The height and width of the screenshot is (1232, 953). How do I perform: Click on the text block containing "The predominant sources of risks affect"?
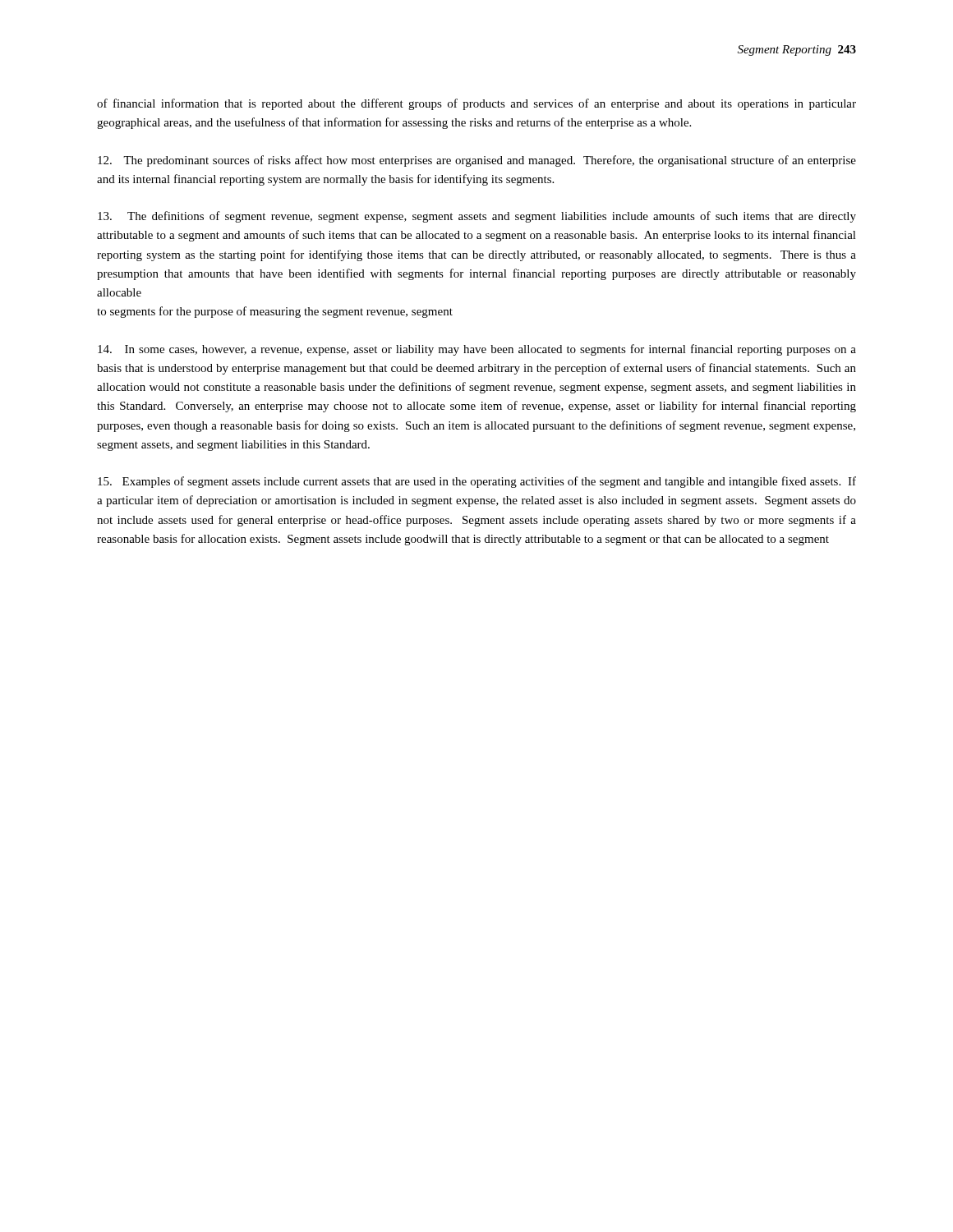(476, 169)
